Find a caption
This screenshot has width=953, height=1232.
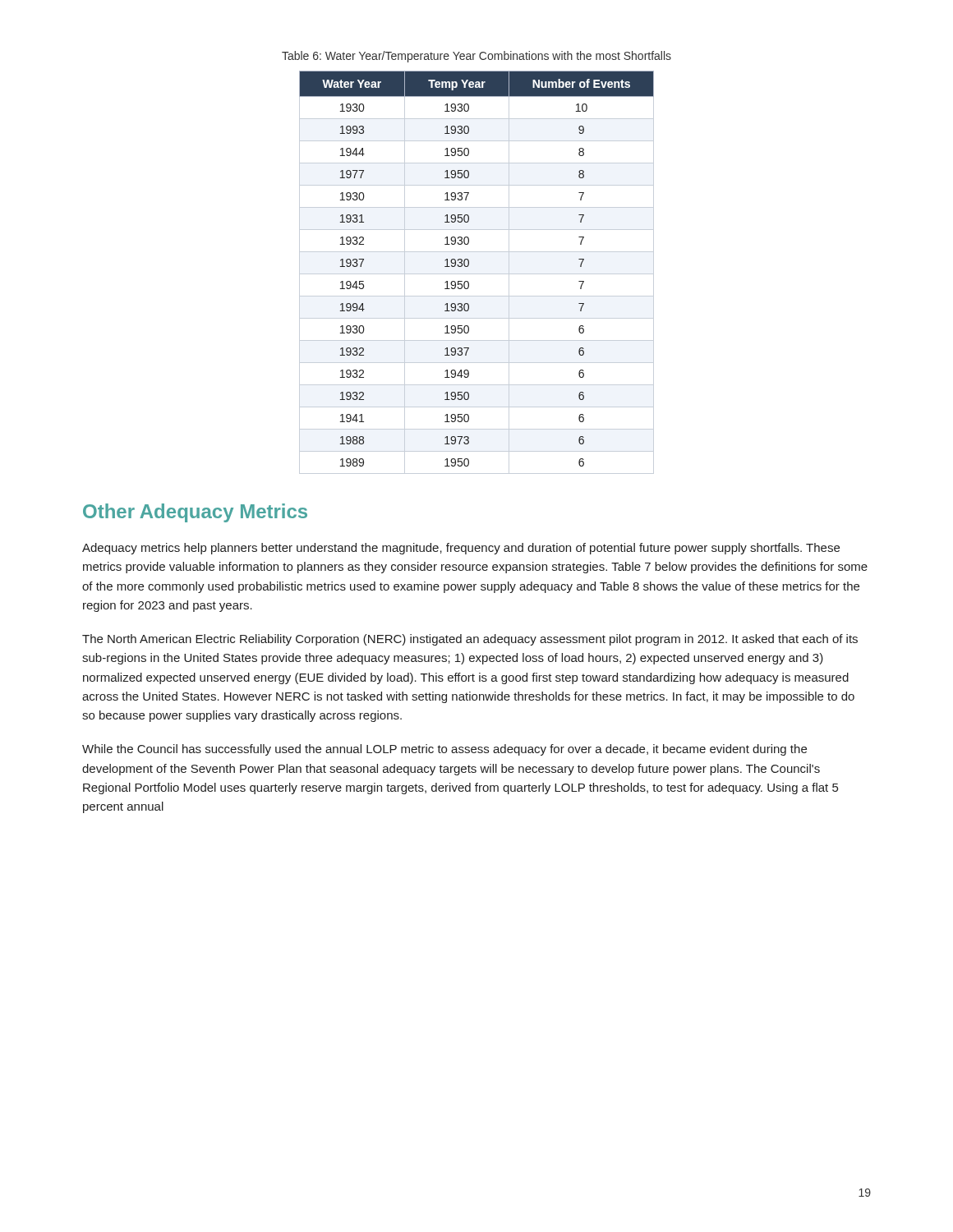[476, 56]
